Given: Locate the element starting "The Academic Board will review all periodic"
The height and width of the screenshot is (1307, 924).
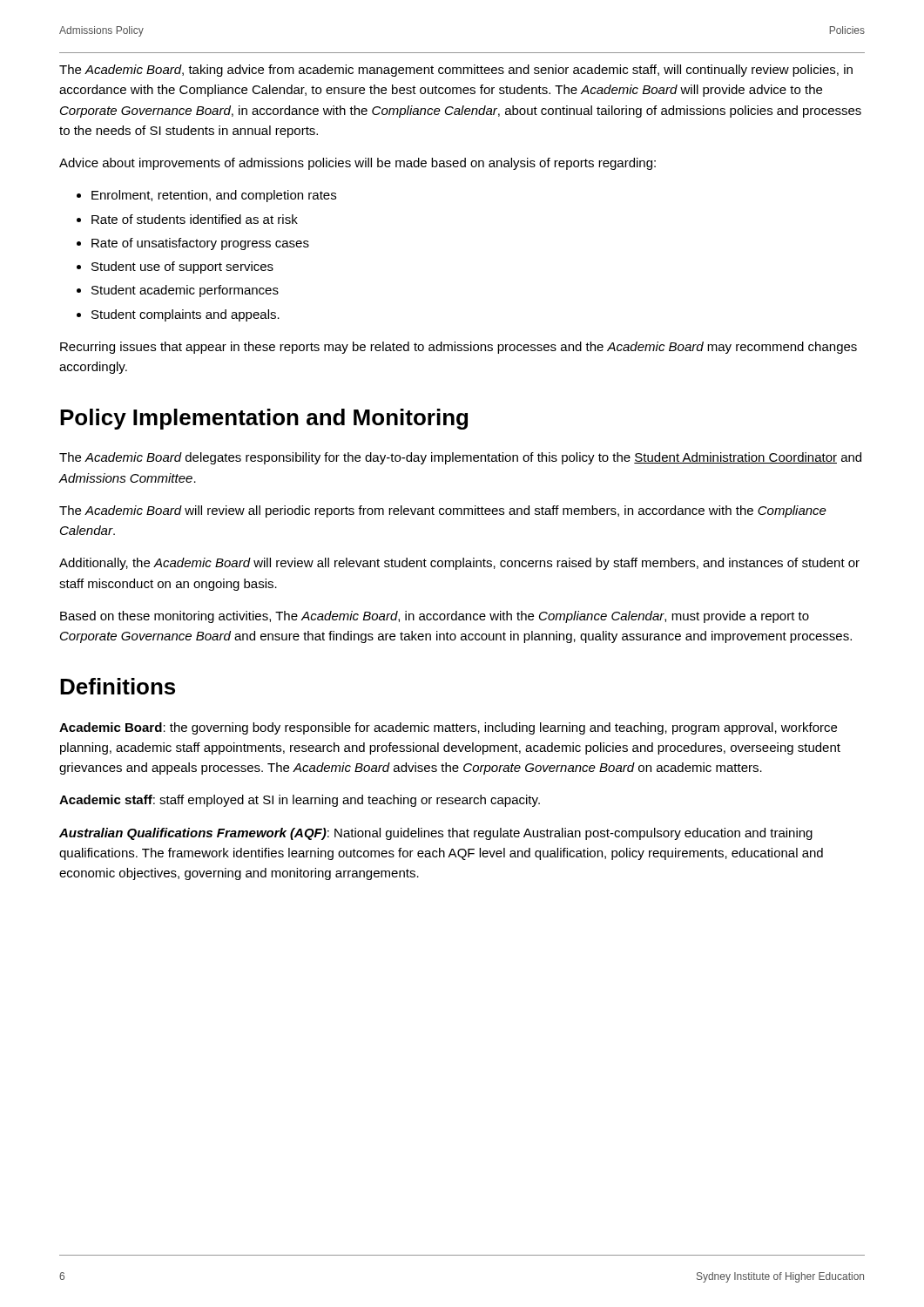Looking at the screenshot, I should (443, 520).
